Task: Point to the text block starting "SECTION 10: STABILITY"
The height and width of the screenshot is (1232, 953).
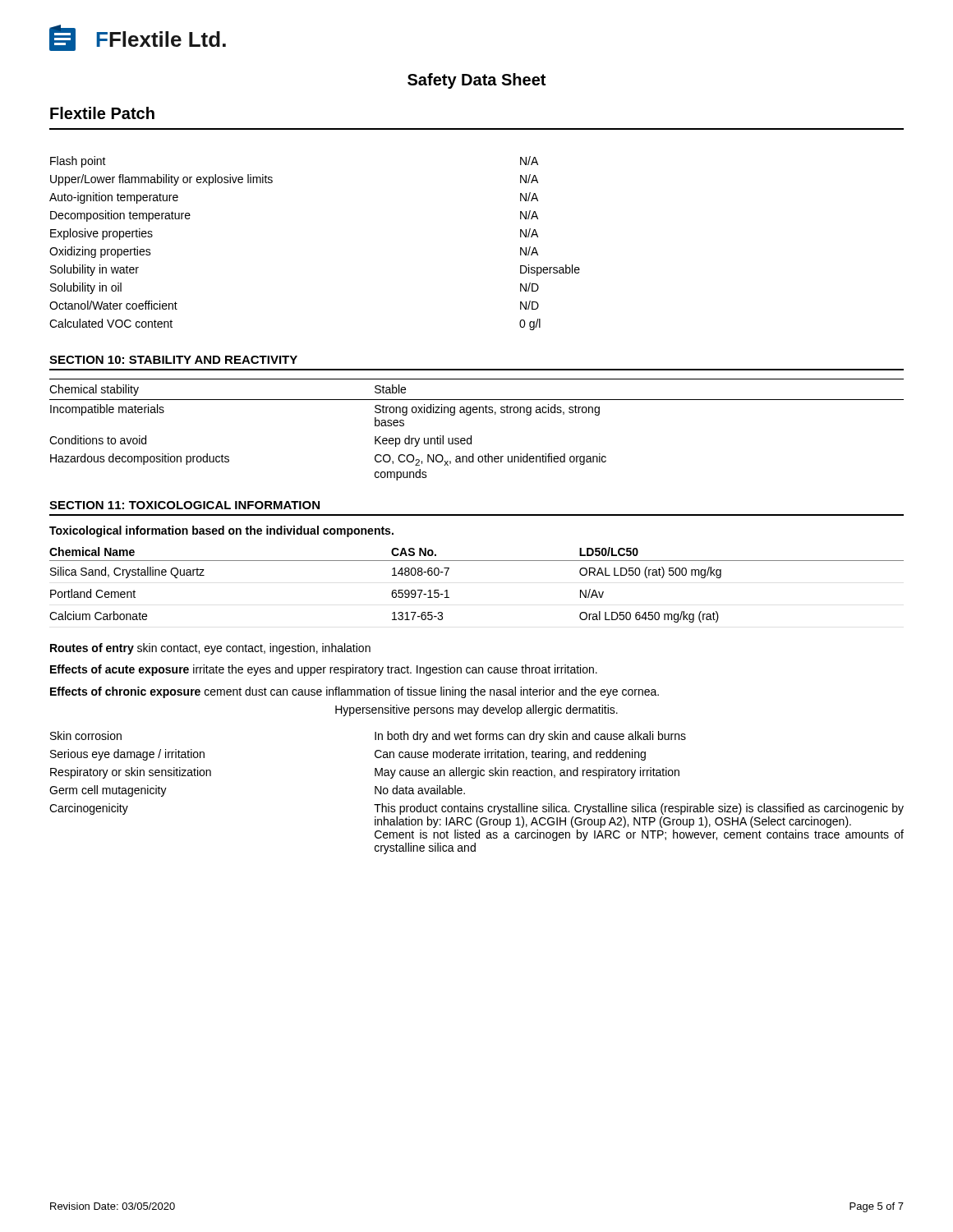Action: click(x=173, y=359)
